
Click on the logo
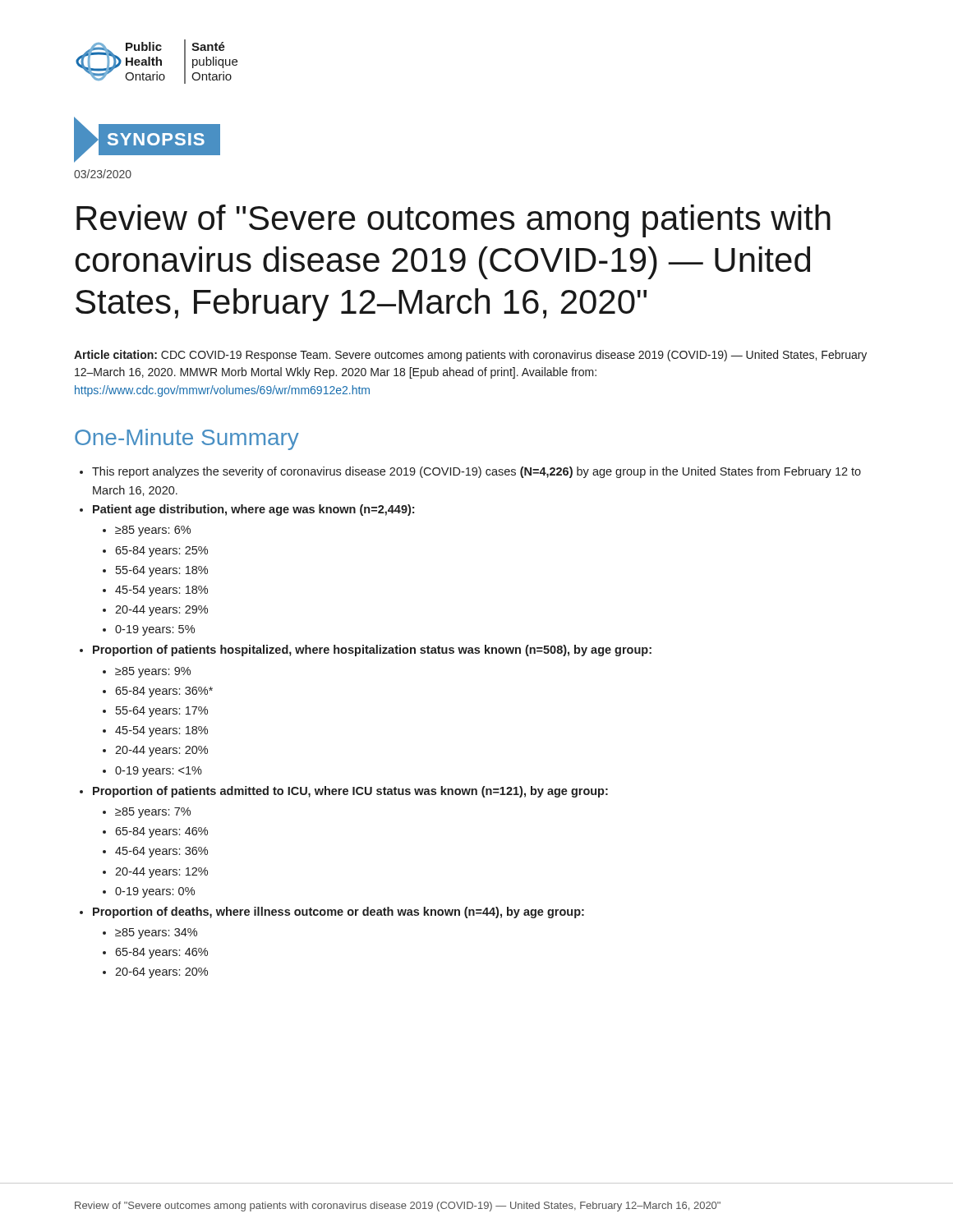pos(476,62)
